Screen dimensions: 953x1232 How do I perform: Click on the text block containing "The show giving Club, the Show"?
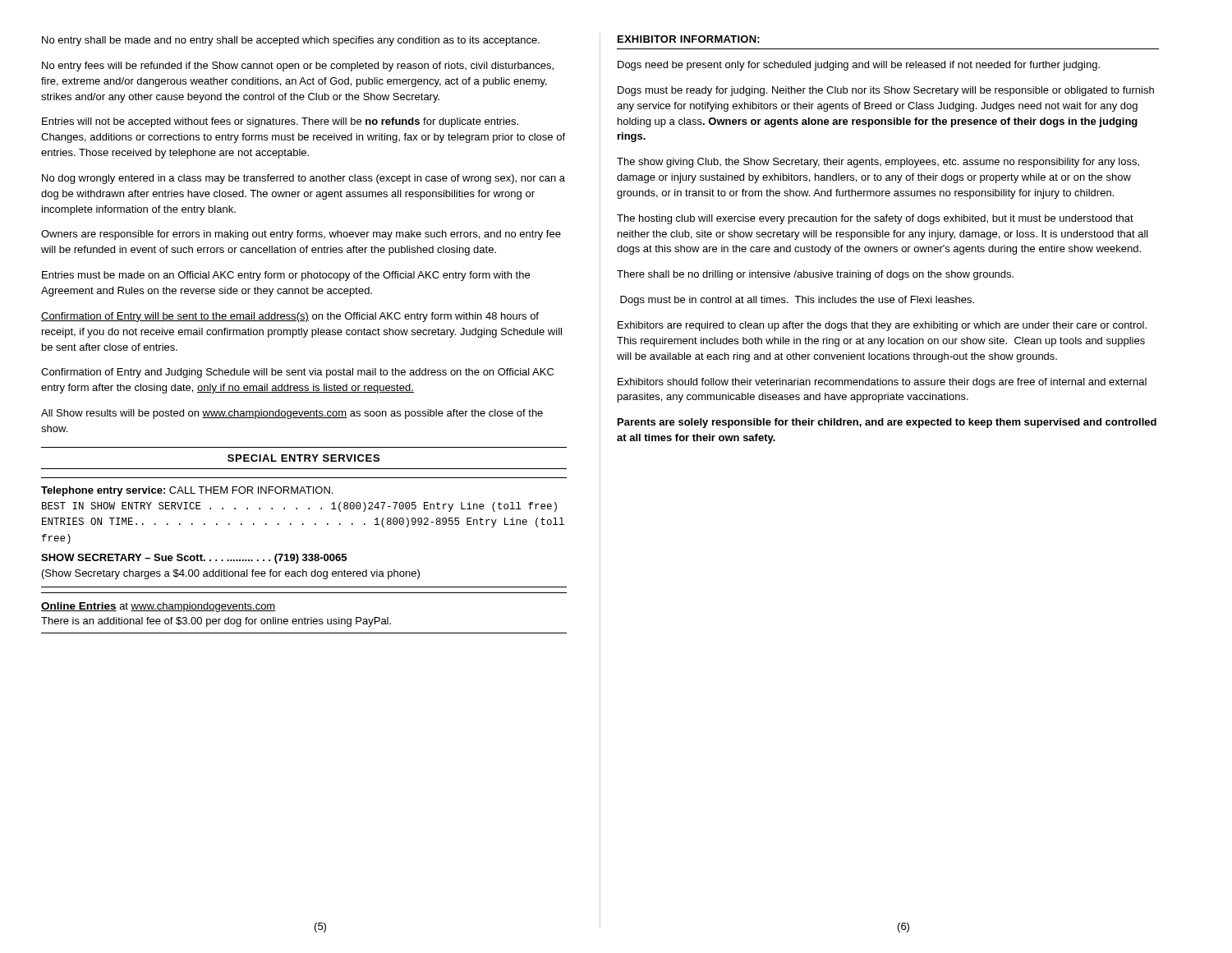click(x=878, y=177)
